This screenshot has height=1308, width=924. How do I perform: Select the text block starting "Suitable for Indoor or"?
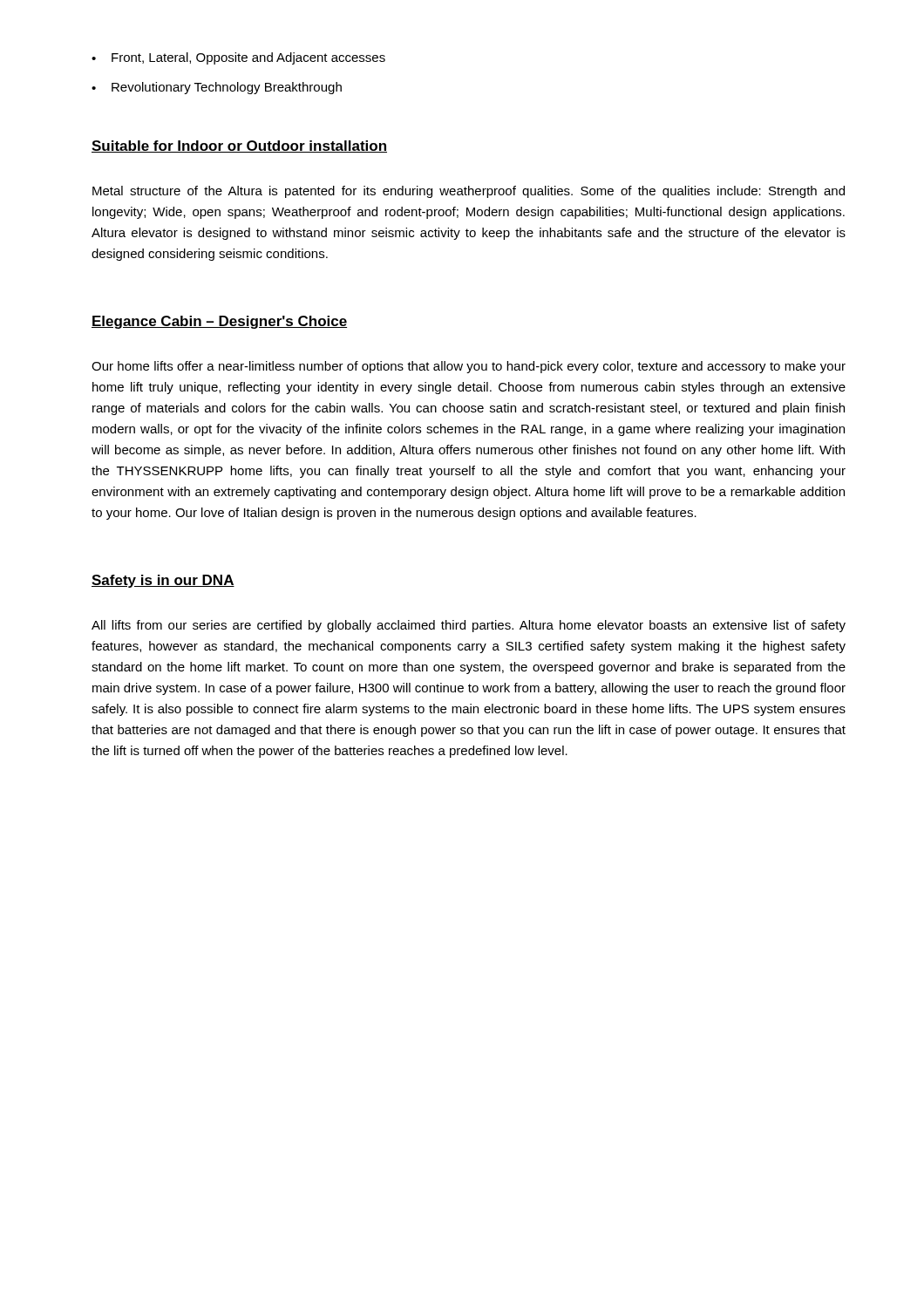click(x=239, y=146)
